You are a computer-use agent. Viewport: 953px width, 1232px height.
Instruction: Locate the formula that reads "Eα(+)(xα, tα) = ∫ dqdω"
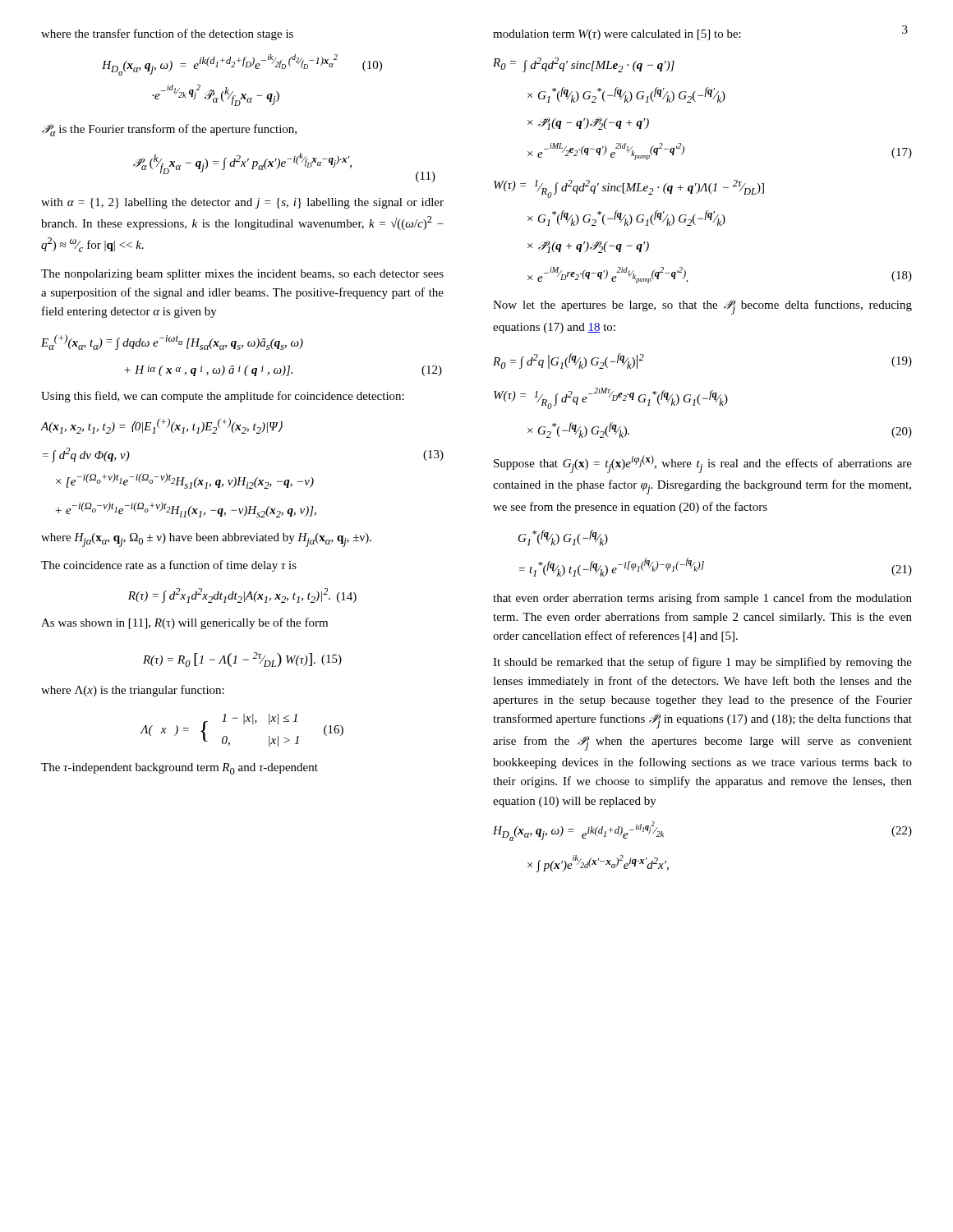pyautogui.click(x=242, y=355)
